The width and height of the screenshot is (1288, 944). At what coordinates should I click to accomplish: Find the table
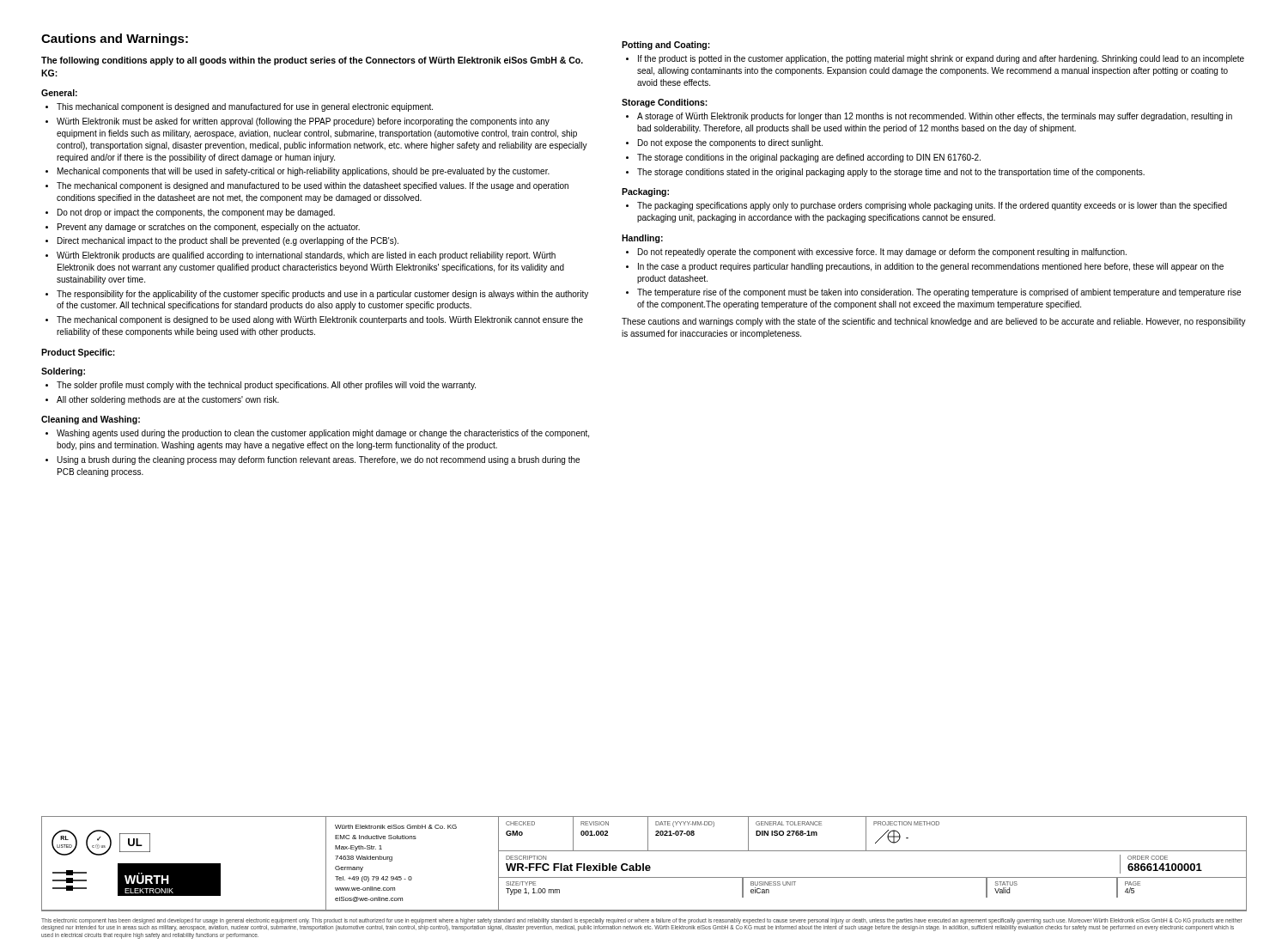point(644,864)
